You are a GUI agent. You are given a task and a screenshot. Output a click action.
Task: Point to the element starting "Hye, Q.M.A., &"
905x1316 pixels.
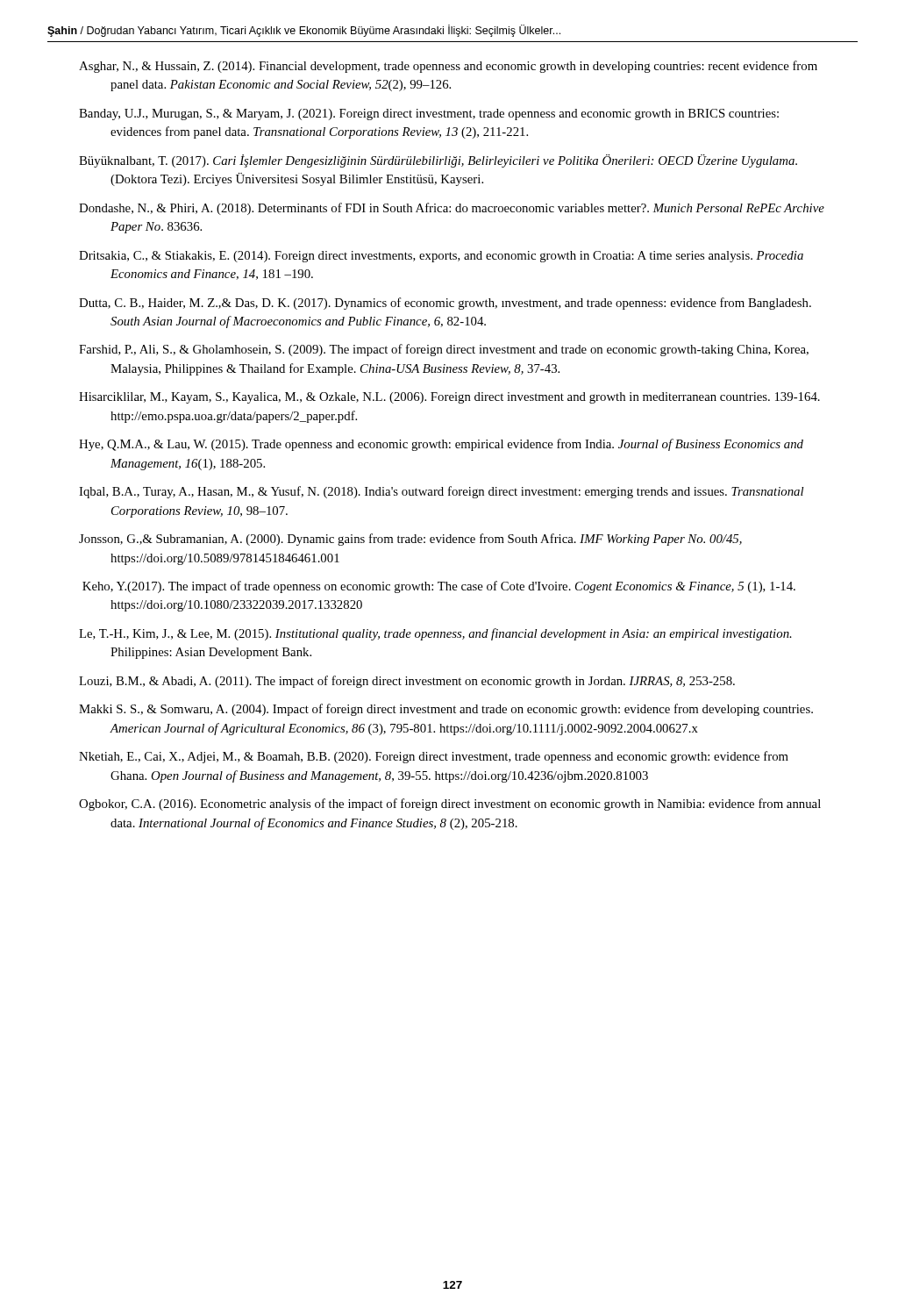pyautogui.click(x=441, y=454)
